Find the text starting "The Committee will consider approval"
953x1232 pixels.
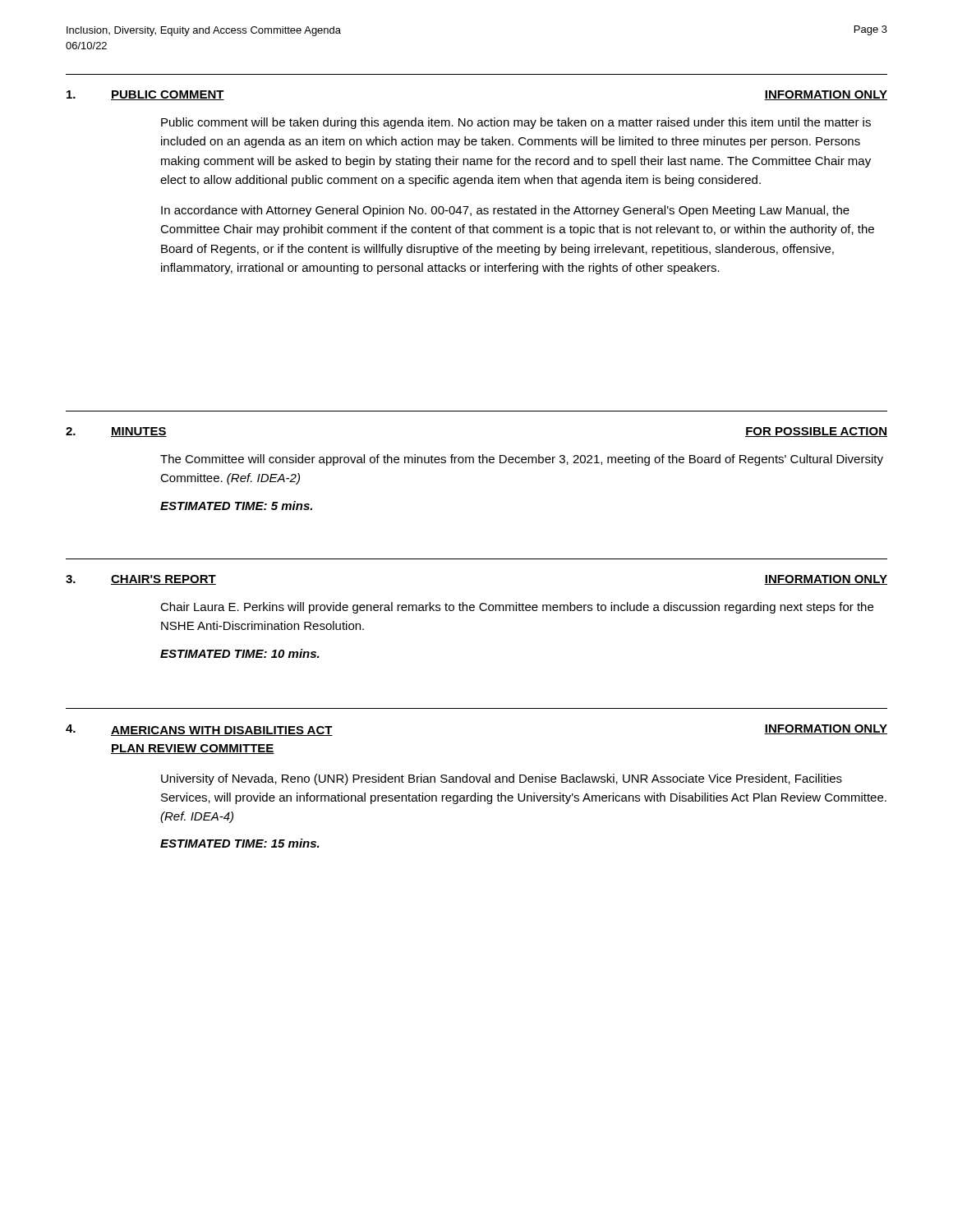[x=522, y=460]
